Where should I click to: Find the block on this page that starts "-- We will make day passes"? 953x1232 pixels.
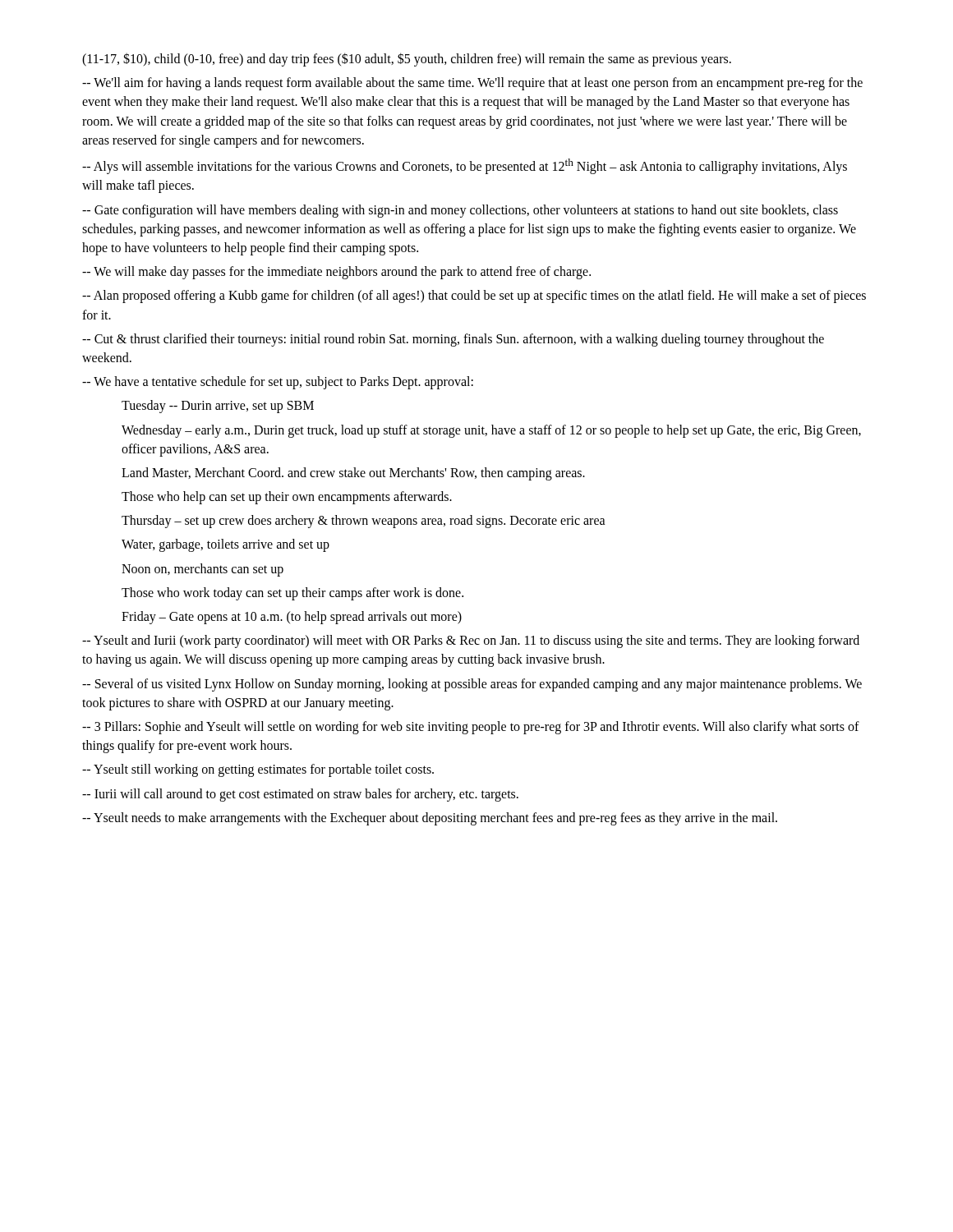tap(476, 272)
